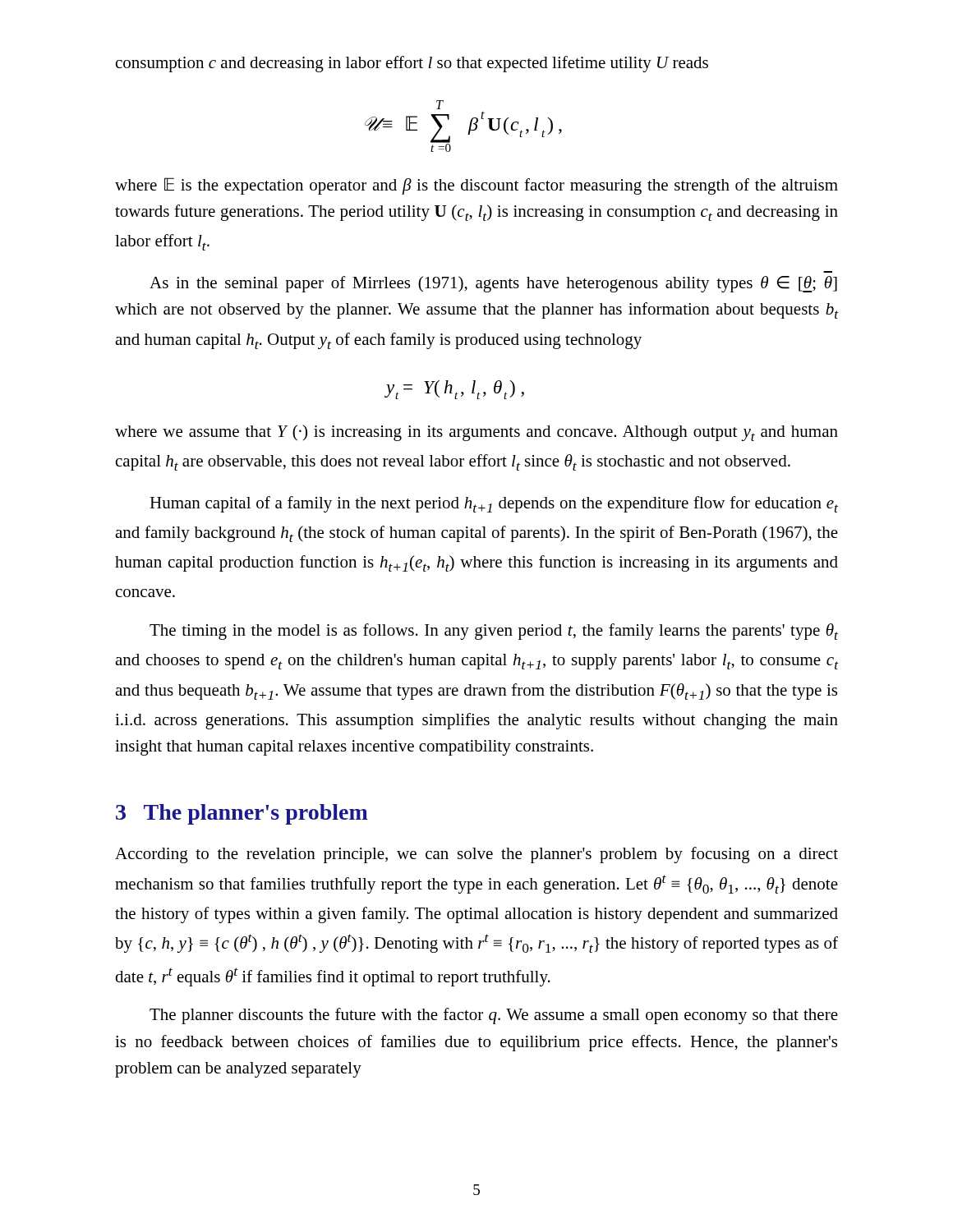Screen dimensions: 1232x953
Task: Find the text block starting "As in the"
Action: coord(476,312)
